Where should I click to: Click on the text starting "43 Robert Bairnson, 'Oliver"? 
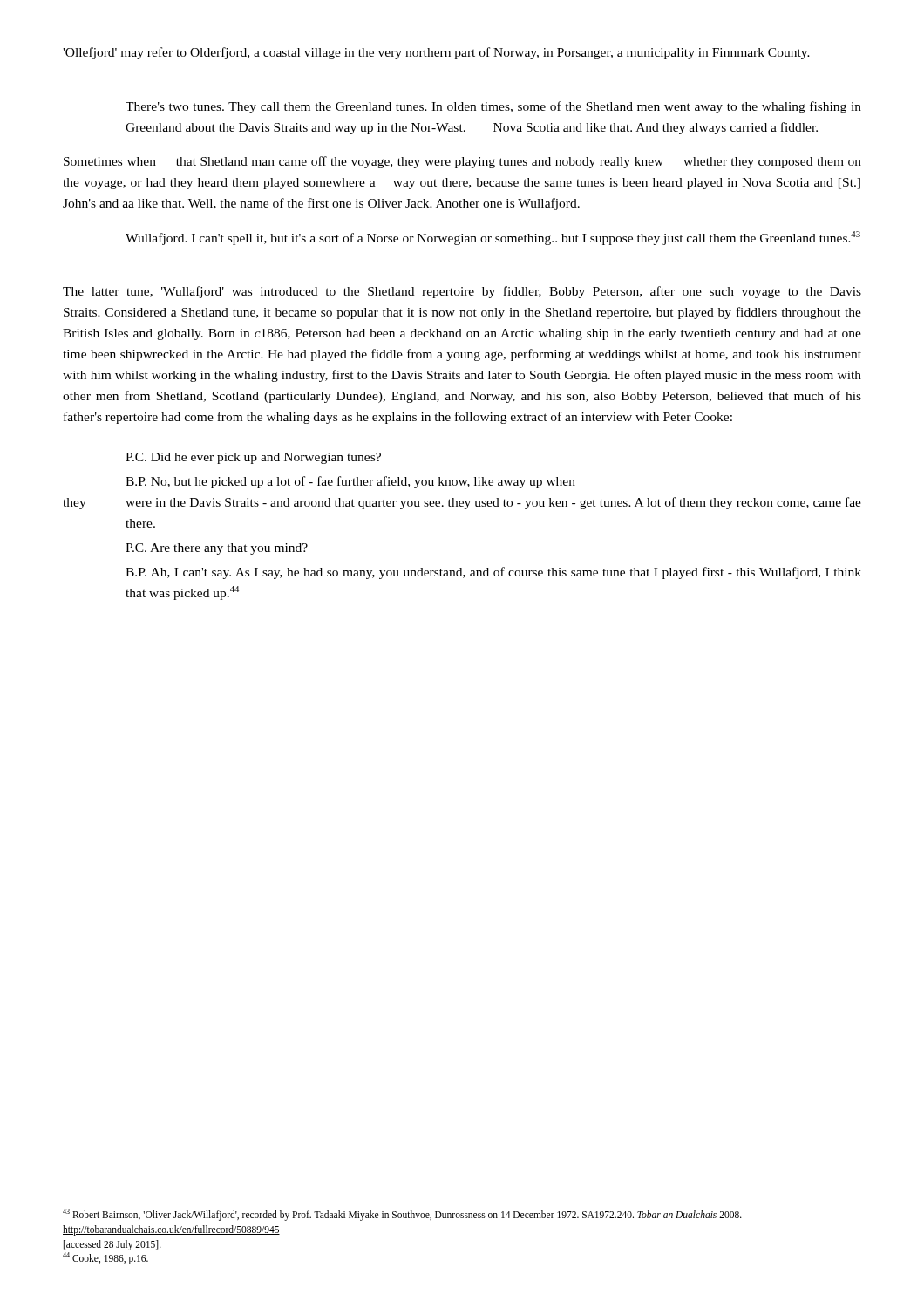(x=402, y=1215)
